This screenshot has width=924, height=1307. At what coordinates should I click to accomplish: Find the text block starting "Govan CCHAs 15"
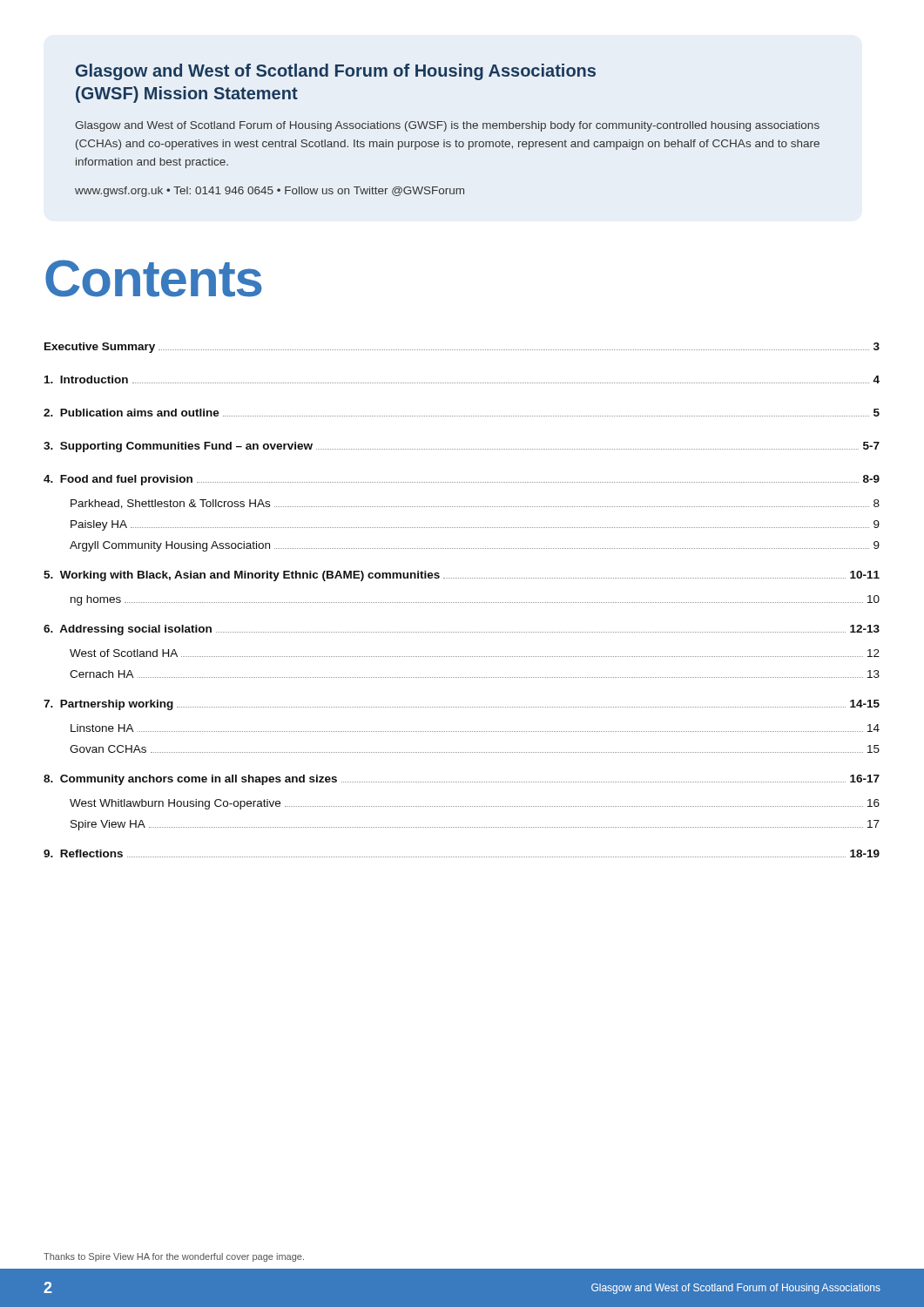coord(462,753)
